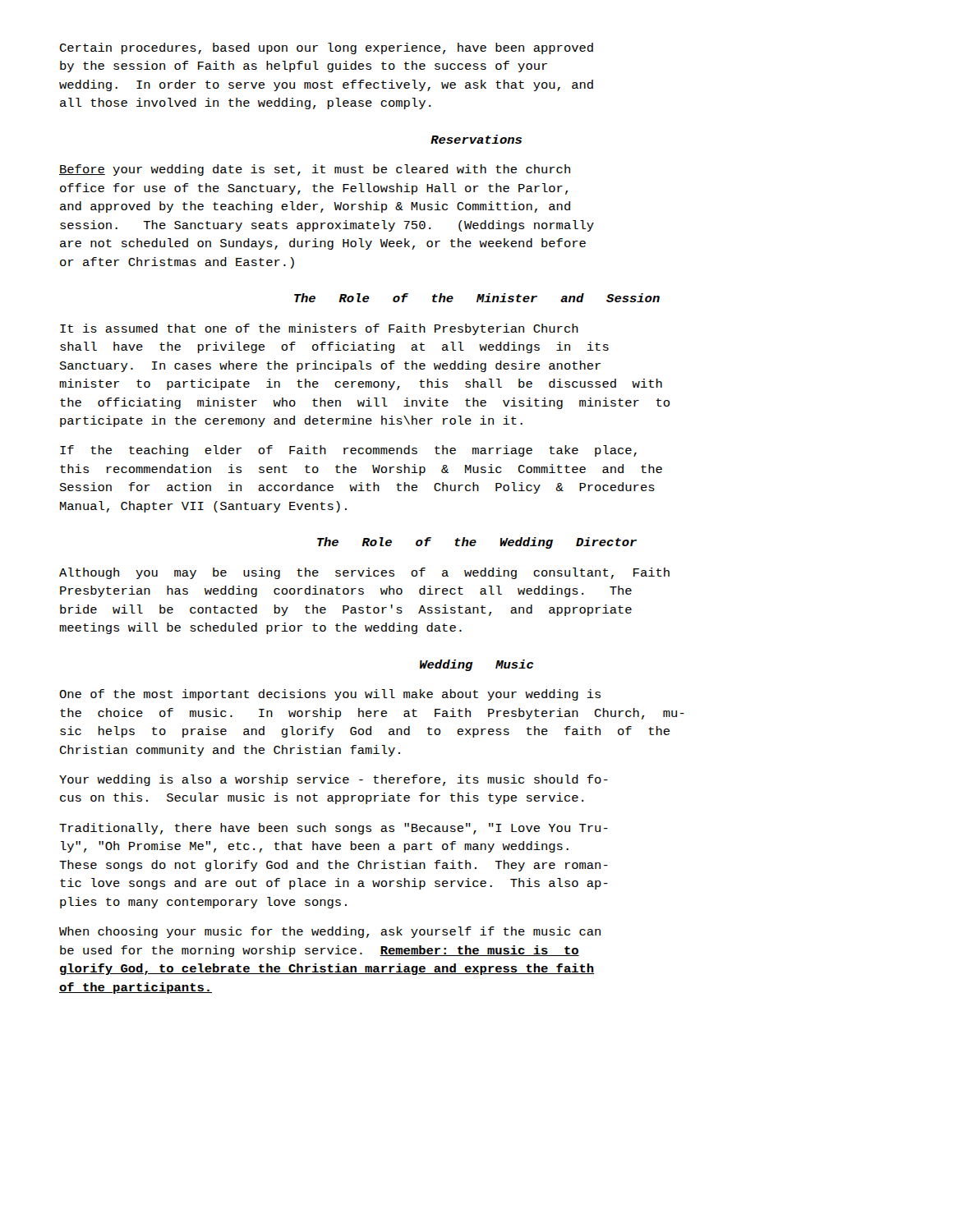Viewport: 953px width, 1232px height.
Task: Find the text starting "Traditionally, there have been such songs as"
Action: pyautogui.click(x=334, y=866)
